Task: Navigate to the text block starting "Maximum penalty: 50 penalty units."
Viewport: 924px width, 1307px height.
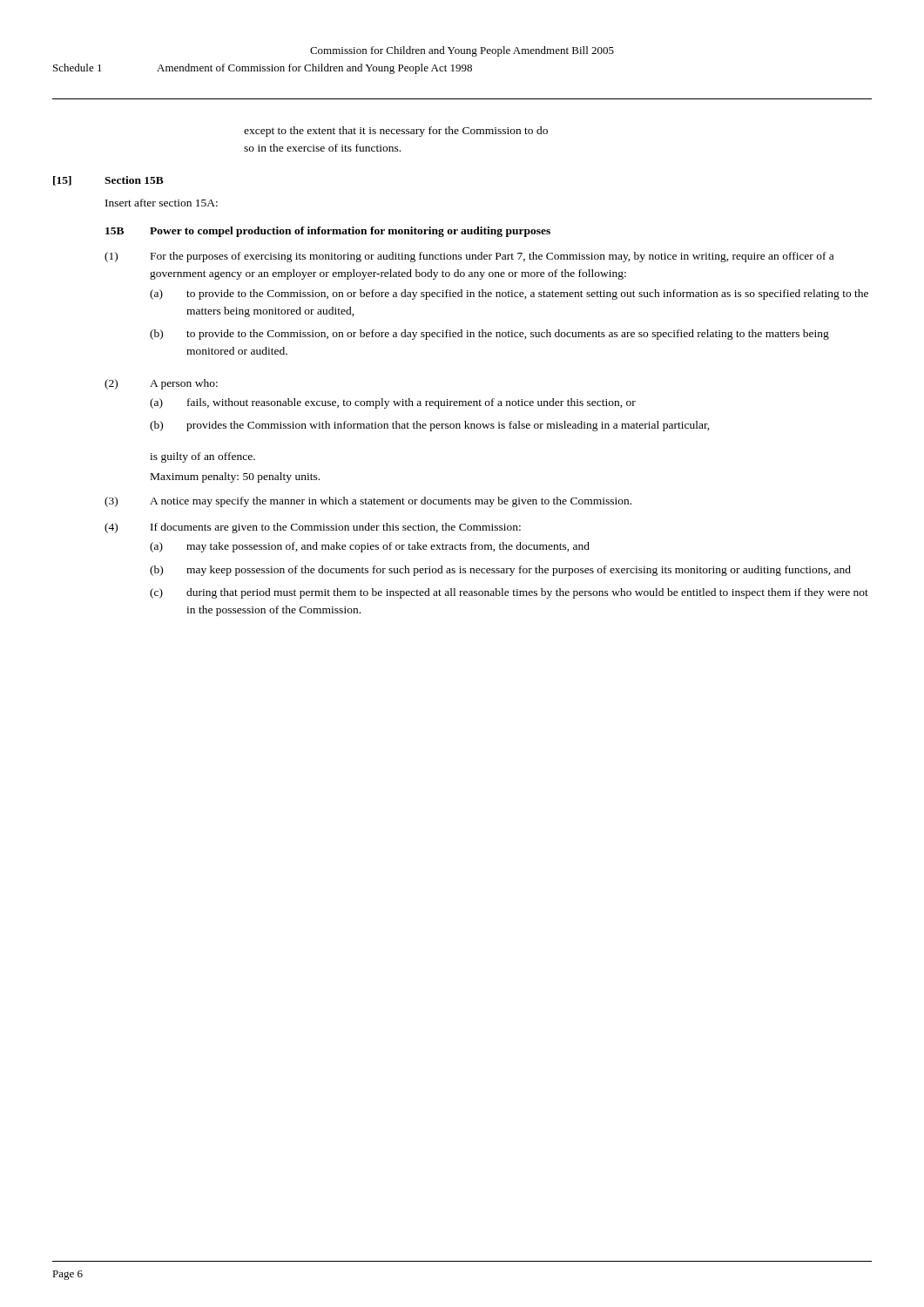Action: [x=235, y=476]
